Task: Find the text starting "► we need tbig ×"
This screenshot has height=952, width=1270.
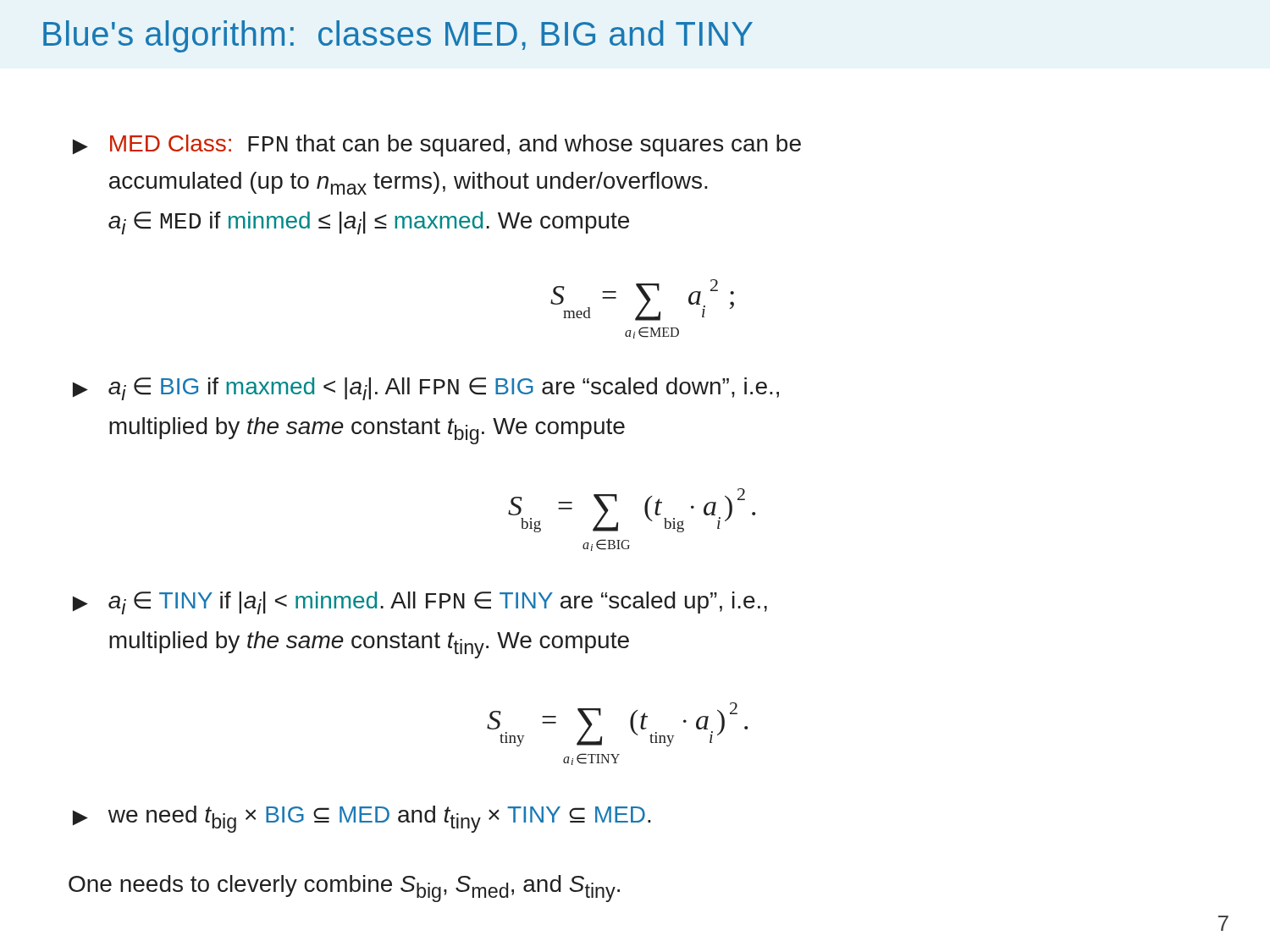Action: coord(360,817)
